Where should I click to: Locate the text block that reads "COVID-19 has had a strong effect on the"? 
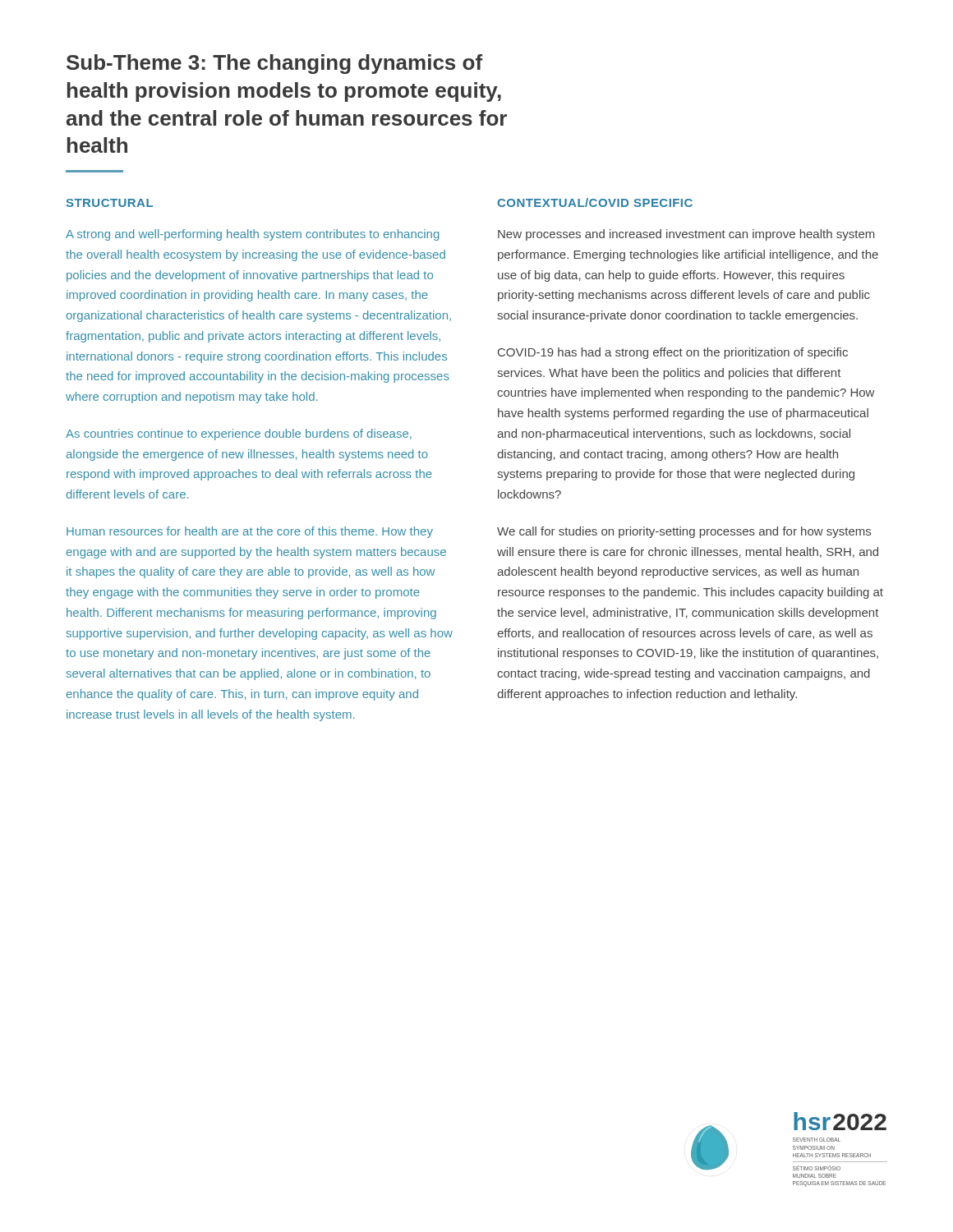click(686, 423)
